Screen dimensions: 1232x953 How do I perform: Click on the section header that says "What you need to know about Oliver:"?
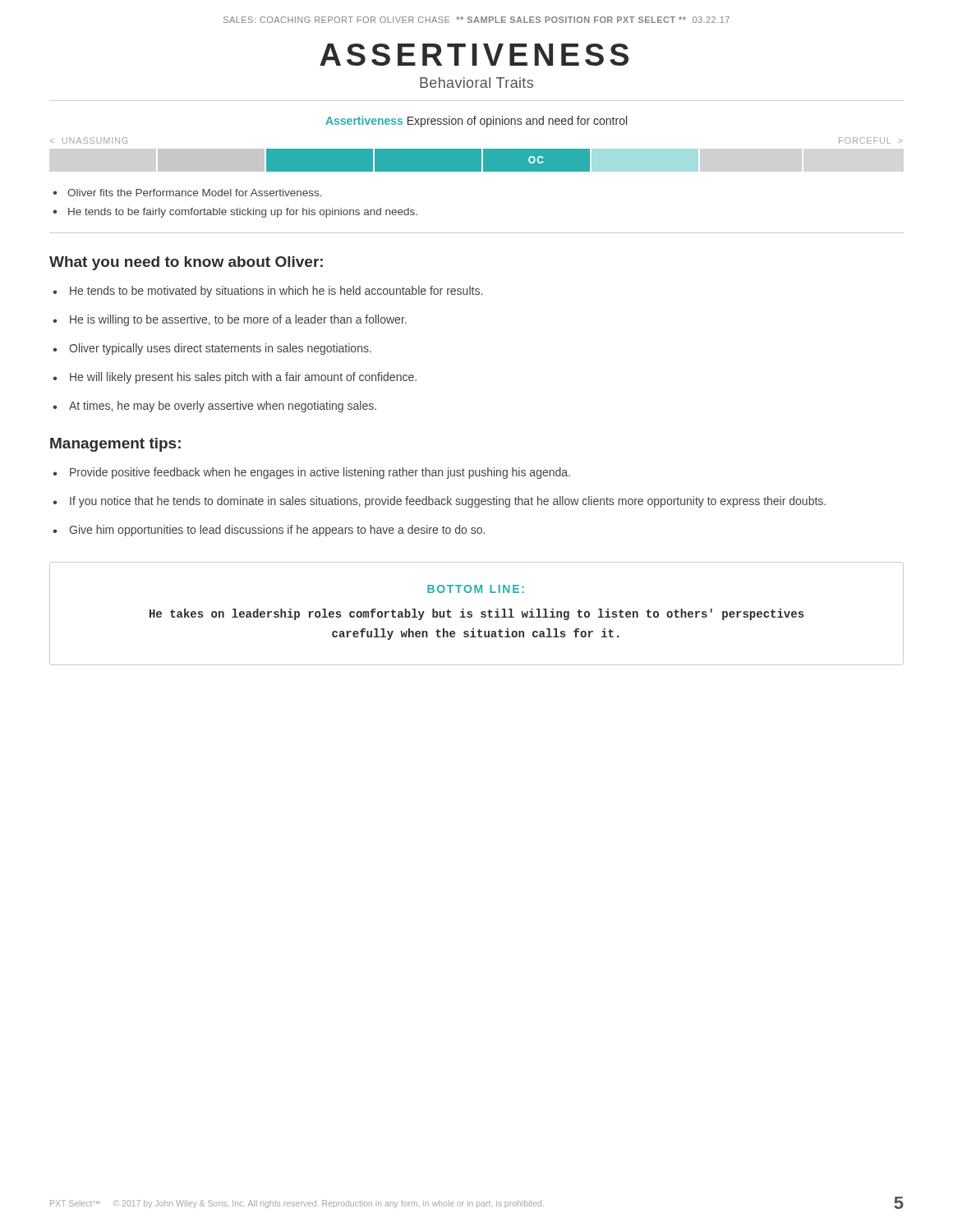pyautogui.click(x=186, y=263)
